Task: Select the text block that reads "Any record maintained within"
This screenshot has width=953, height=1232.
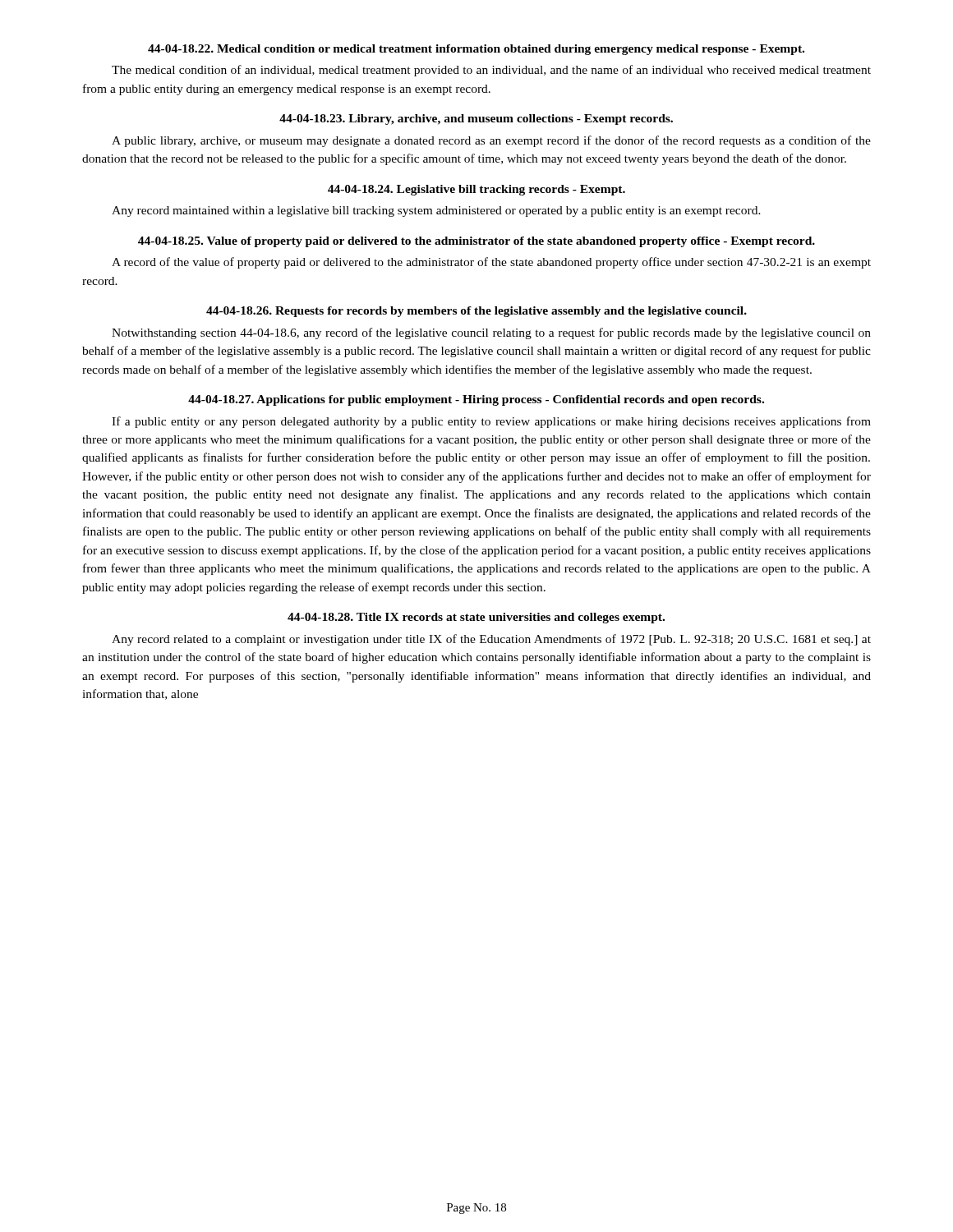Action: (x=436, y=210)
